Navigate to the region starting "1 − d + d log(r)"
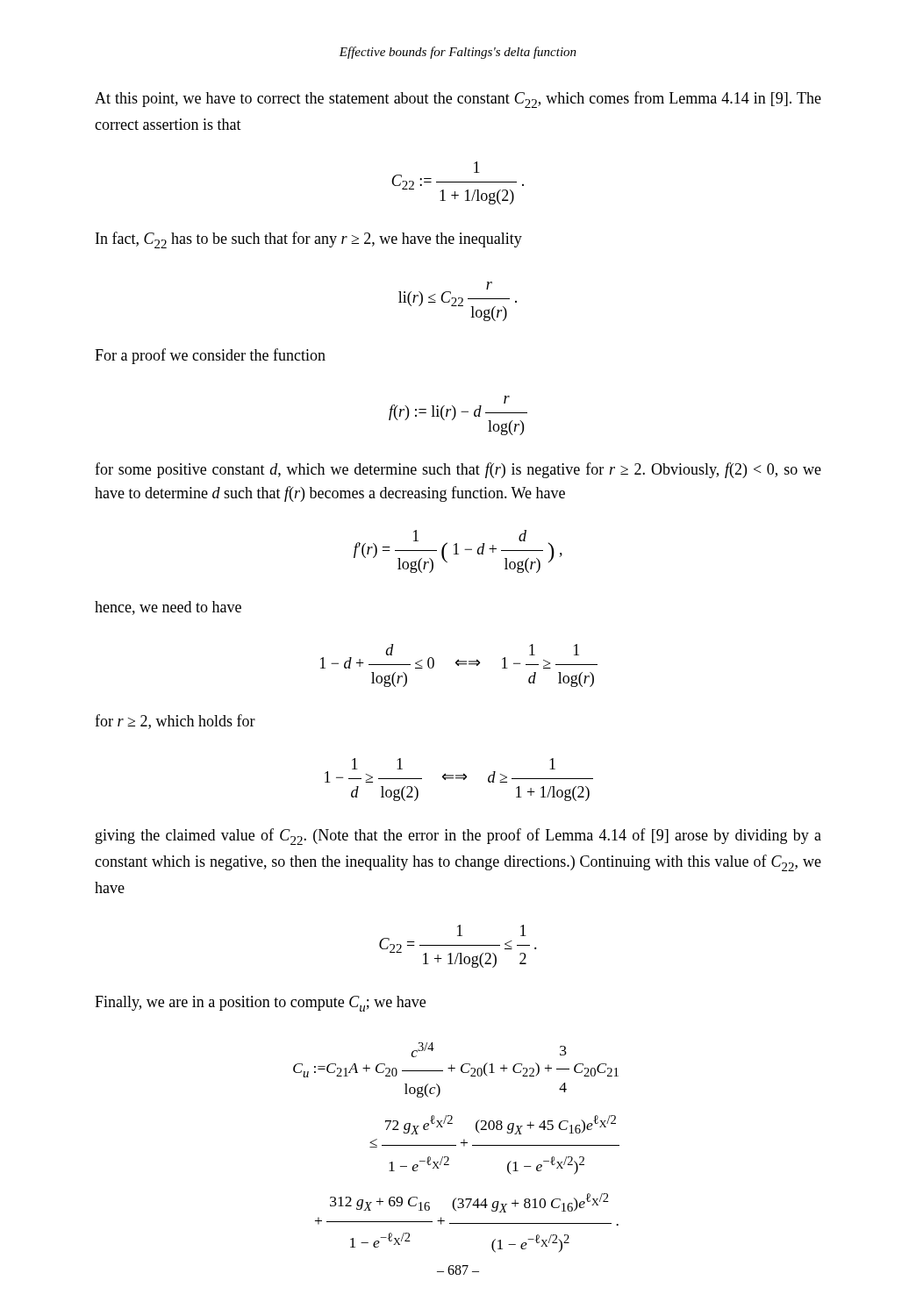 click(x=458, y=664)
